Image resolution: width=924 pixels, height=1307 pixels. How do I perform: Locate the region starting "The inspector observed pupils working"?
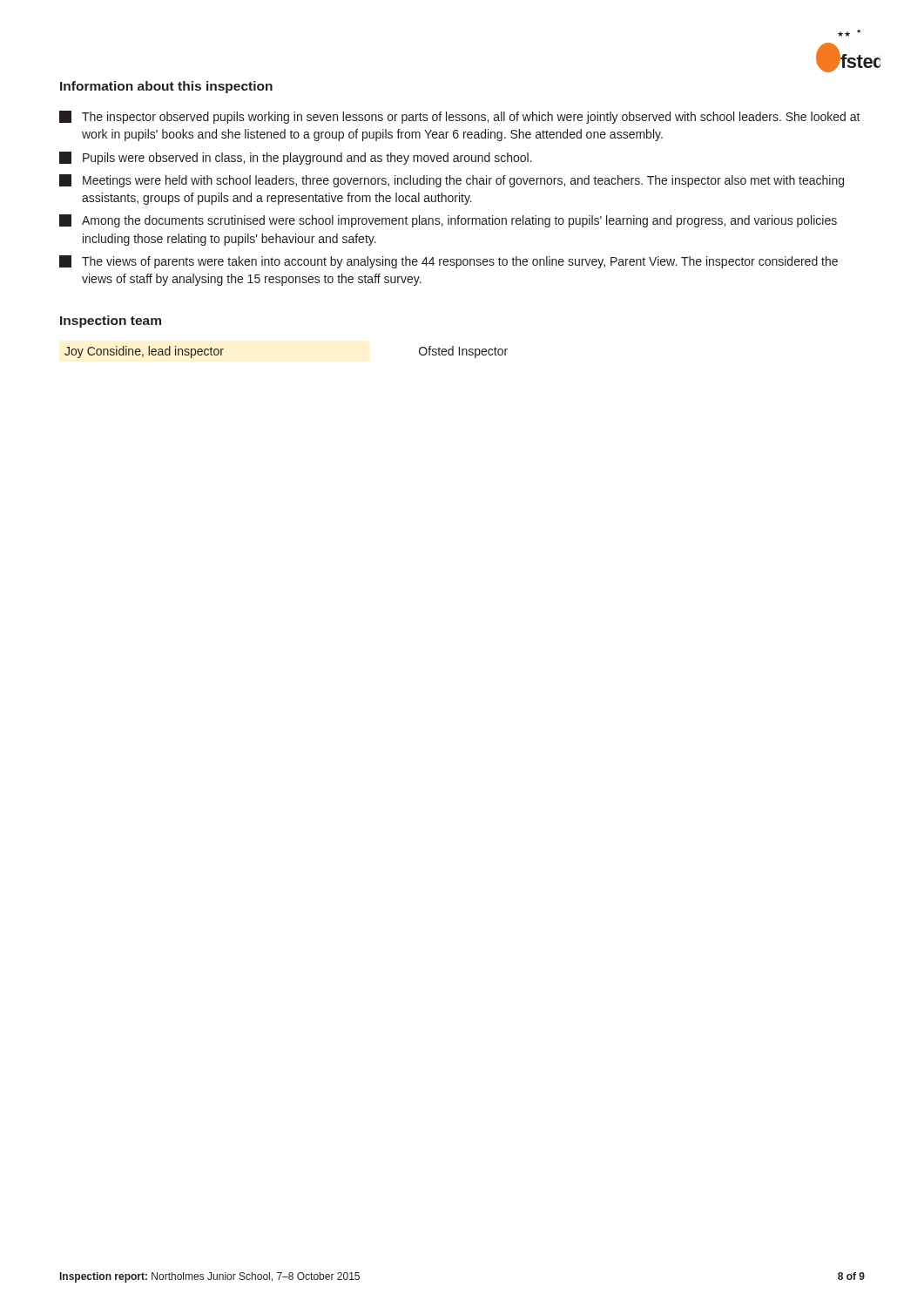click(x=462, y=126)
